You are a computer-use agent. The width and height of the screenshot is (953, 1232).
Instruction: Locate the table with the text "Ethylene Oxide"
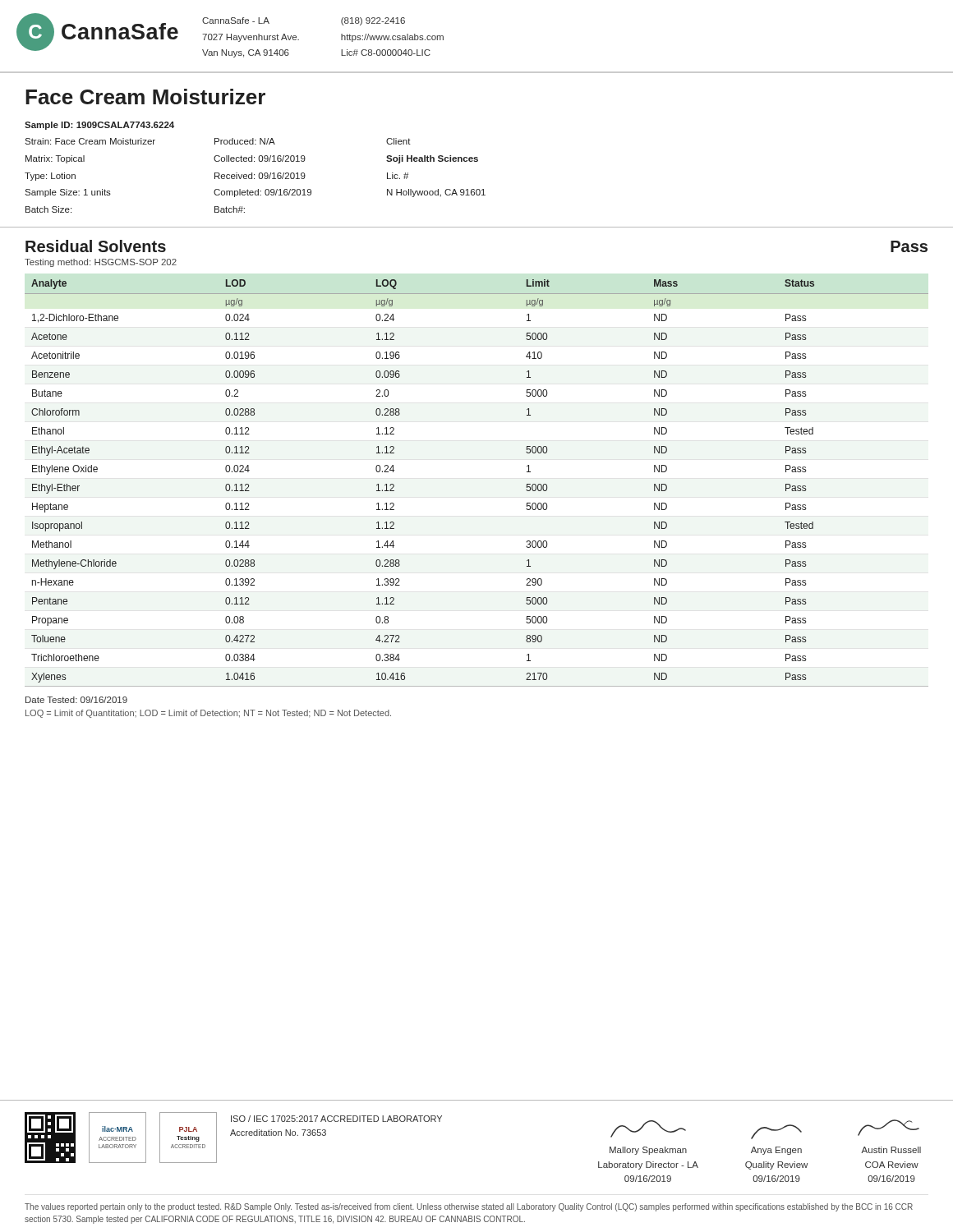(476, 480)
